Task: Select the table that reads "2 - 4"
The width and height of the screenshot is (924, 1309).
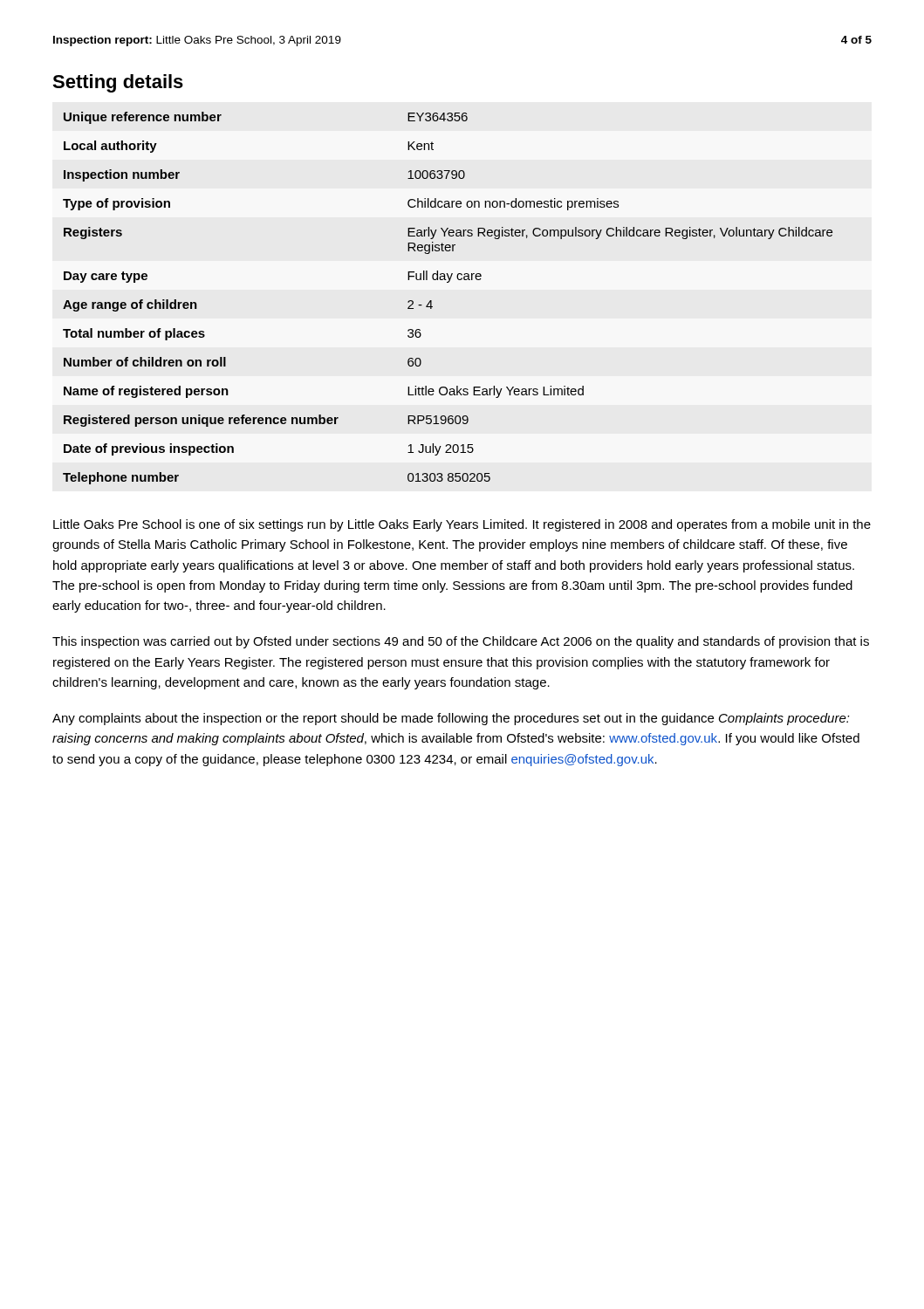Action: (x=462, y=297)
